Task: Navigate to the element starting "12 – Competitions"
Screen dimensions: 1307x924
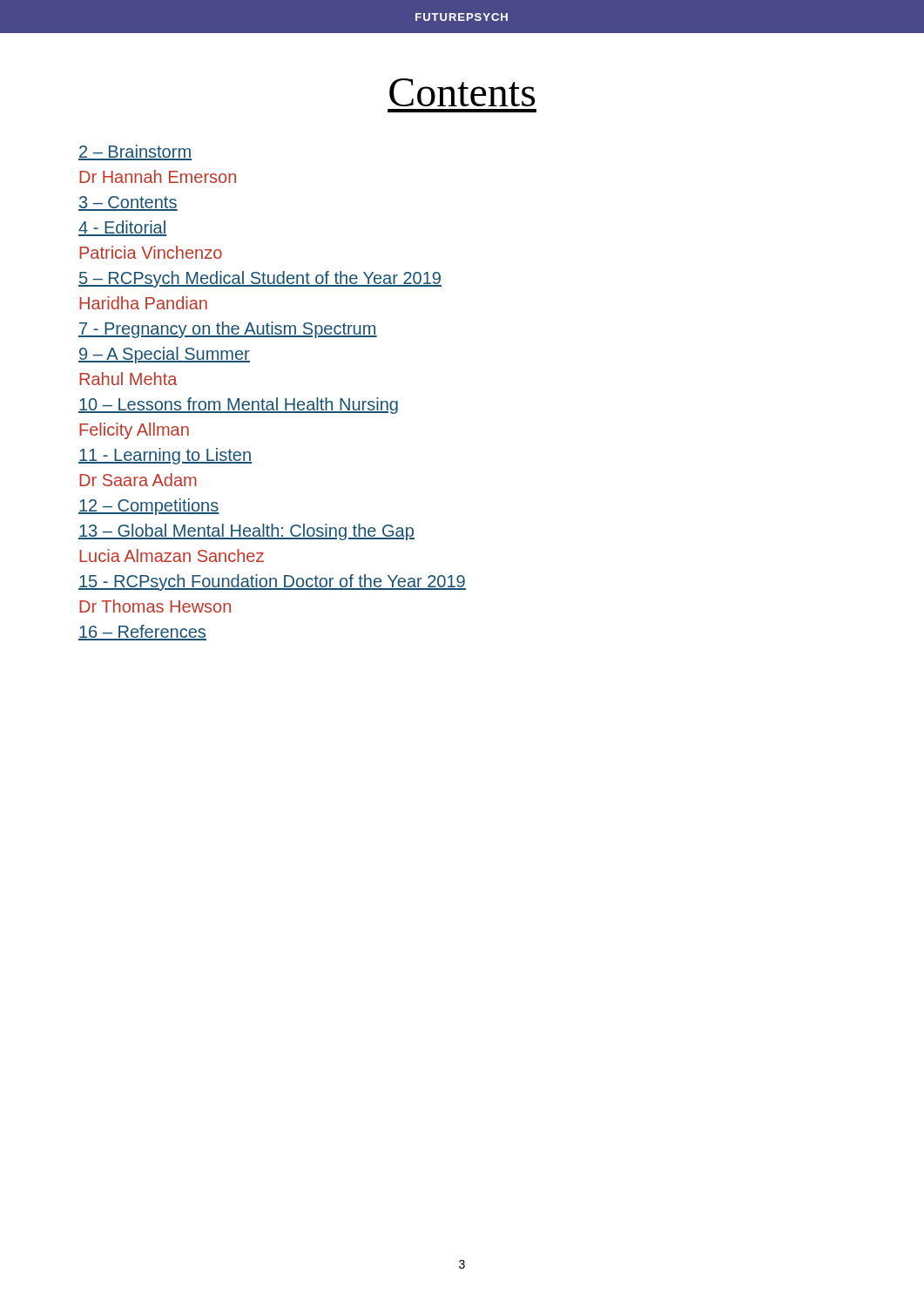Action: [x=149, y=507]
